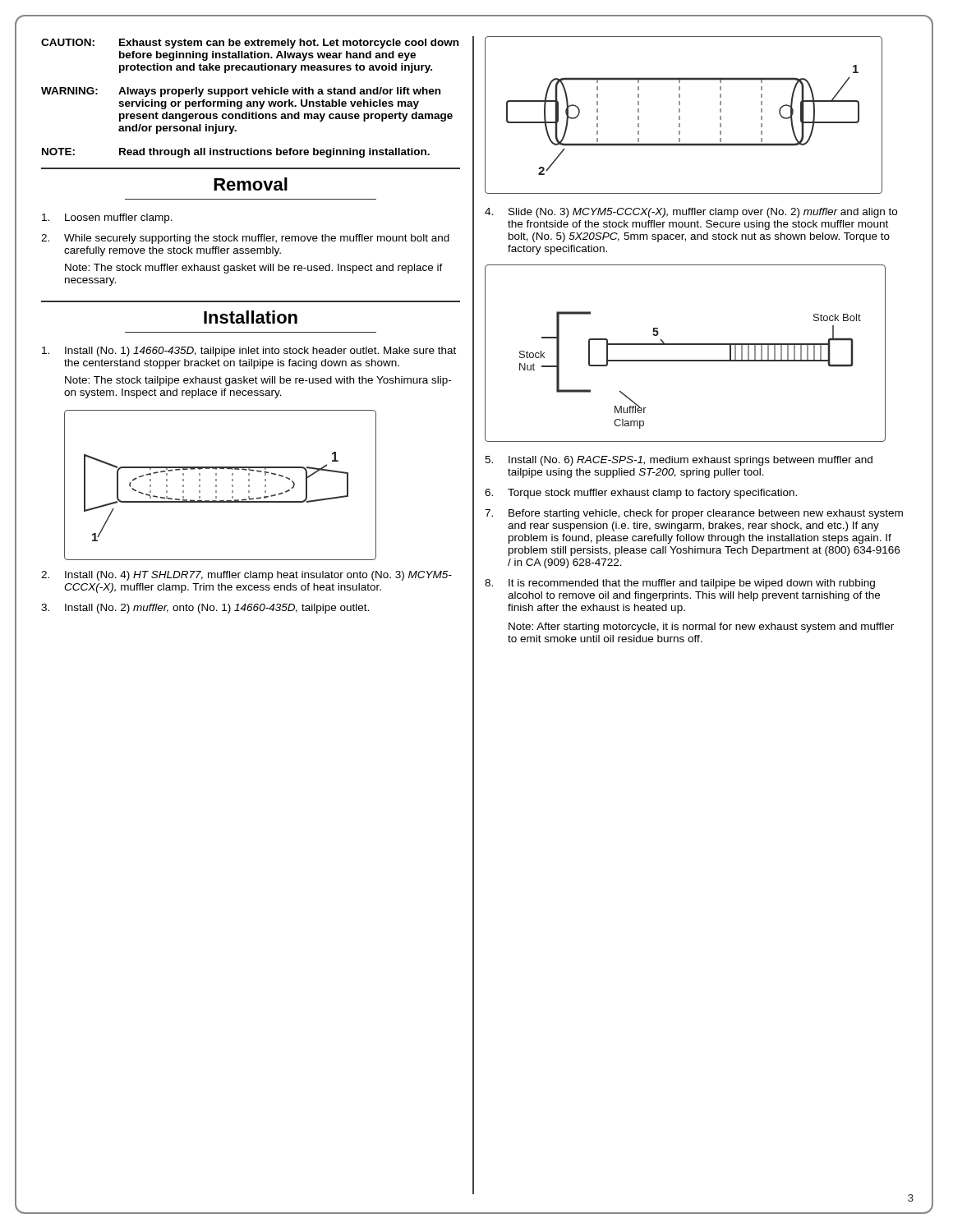
Task: Click the passage that begins "5. Install (No. 6) RACE-SPS-1, medium exhaust springs"
Action: pyautogui.click(x=694, y=466)
